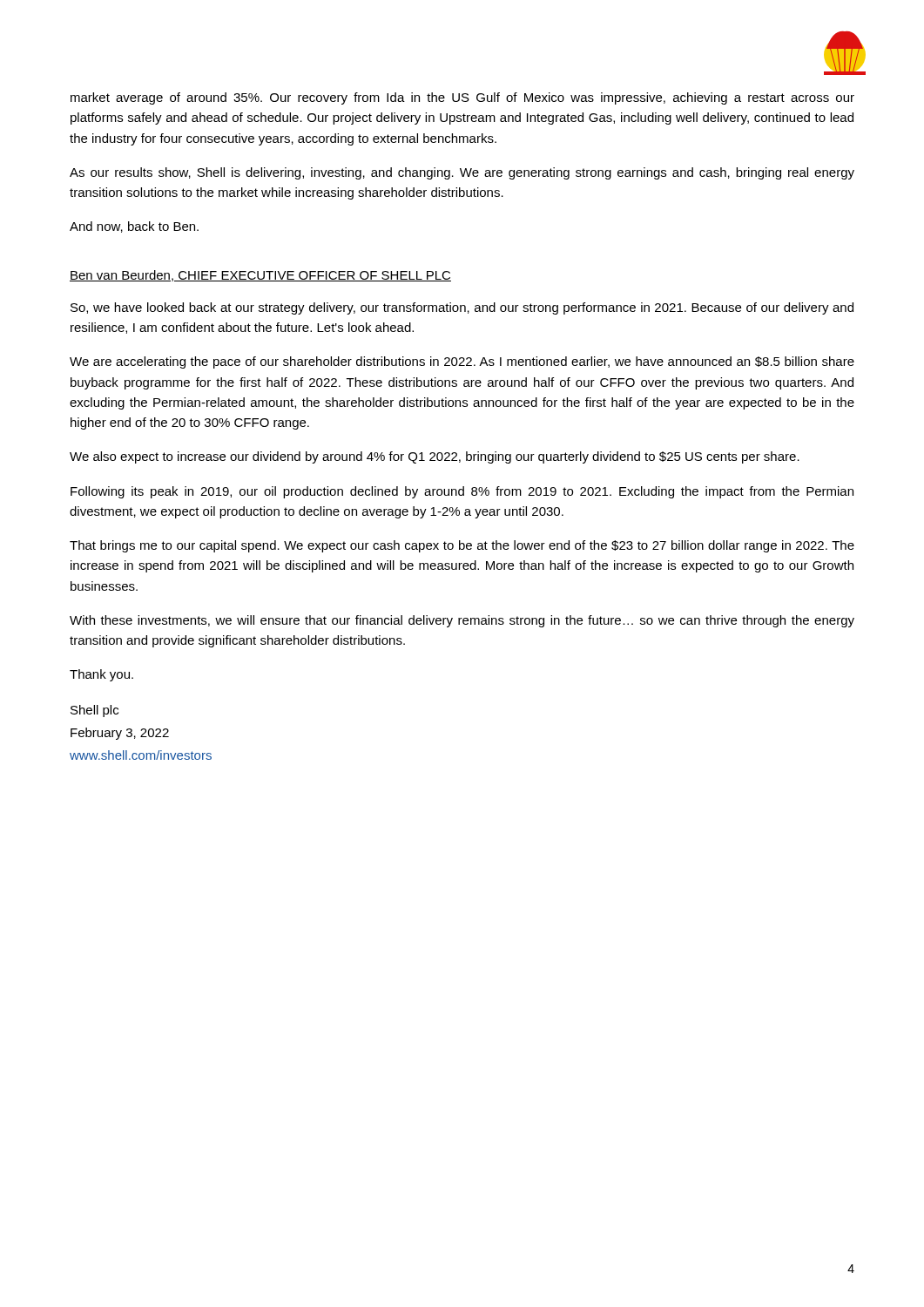Locate the text block with the text "That brings me to our capital spend. We"
924x1307 pixels.
pyautogui.click(x=462, y=565)
